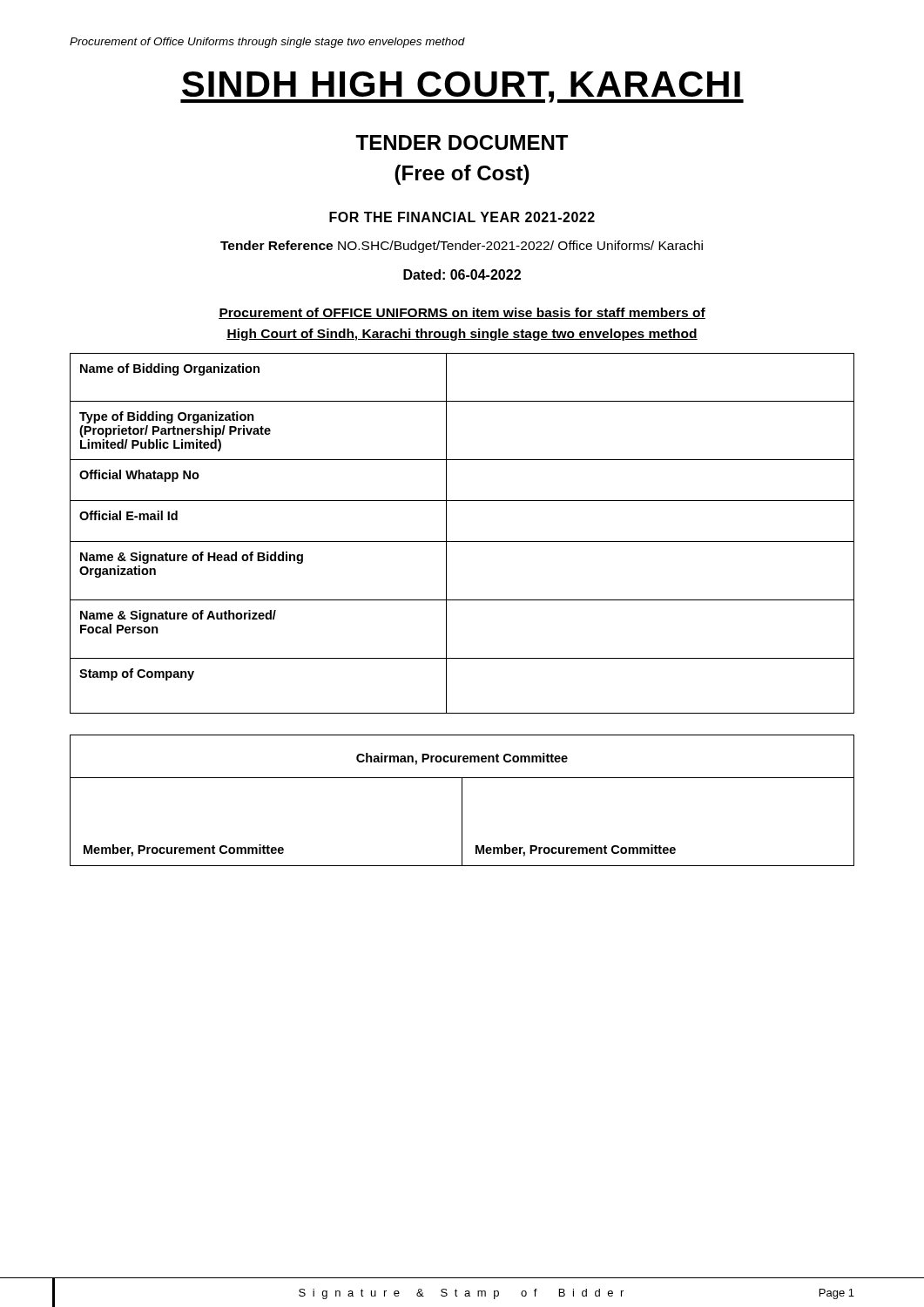Point to "FOR THE FINANCIAL YEAR 2021-2022"
This screenshot has height=1307, width=924.
pyautogui.click(x=462, y=217)
